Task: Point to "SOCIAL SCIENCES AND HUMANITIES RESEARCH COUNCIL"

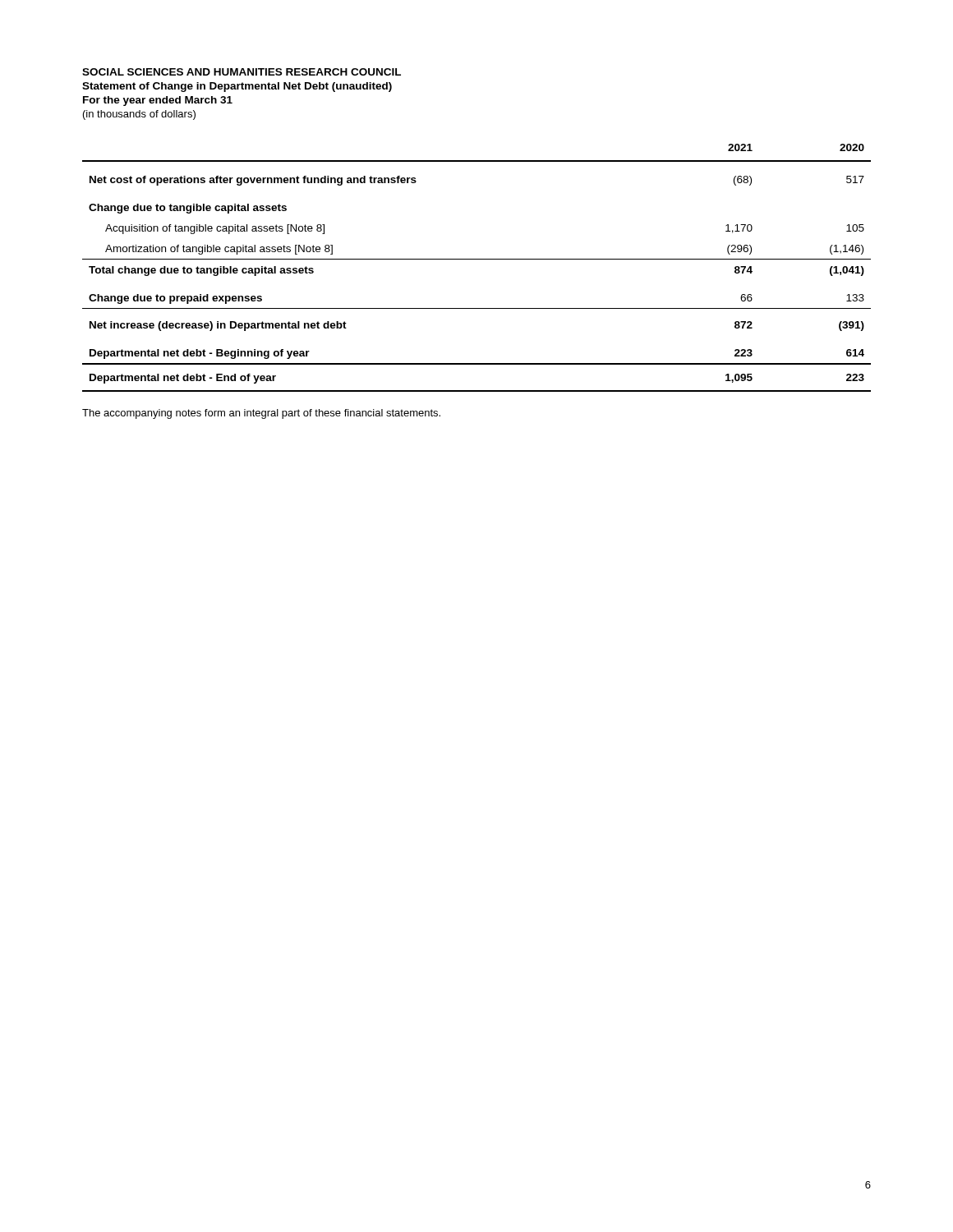Action: [242, 72]
